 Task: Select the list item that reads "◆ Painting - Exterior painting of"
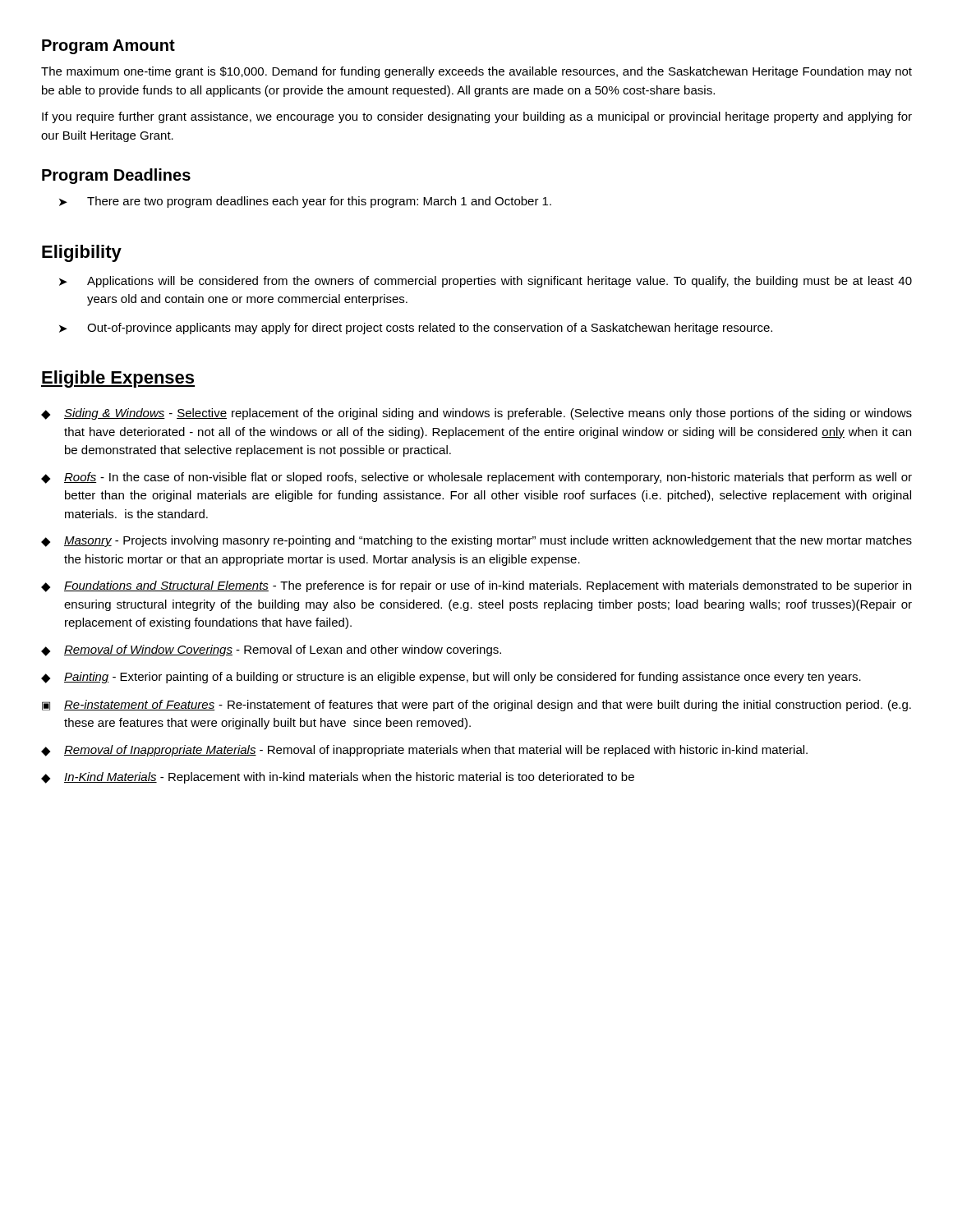pyautogui.click(x=476, y=677)
